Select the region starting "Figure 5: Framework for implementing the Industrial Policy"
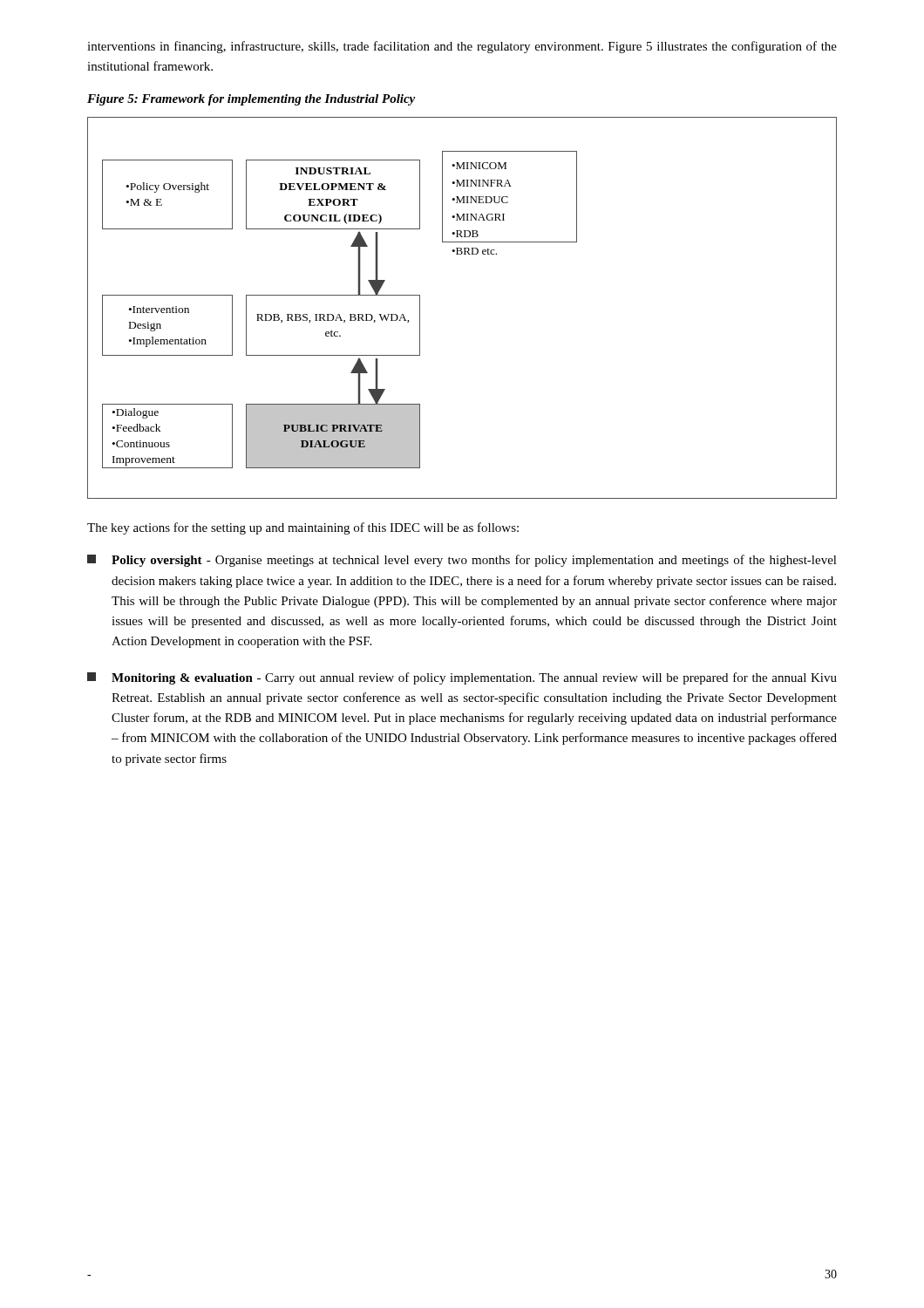The width and height of the screenshot is (924, 1308). [x=251, y=99]
